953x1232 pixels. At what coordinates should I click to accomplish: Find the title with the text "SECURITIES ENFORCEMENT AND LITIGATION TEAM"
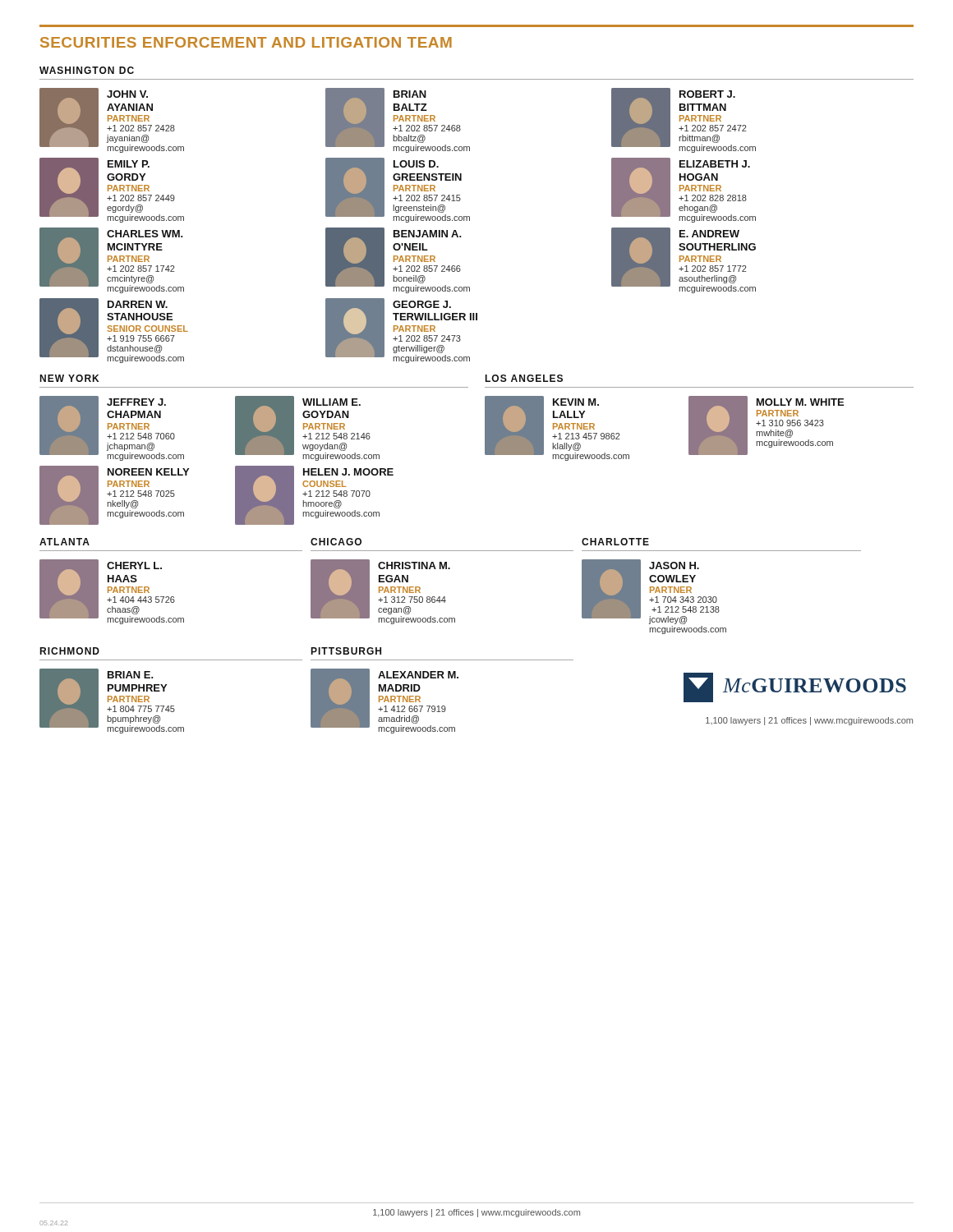(246, 42)
